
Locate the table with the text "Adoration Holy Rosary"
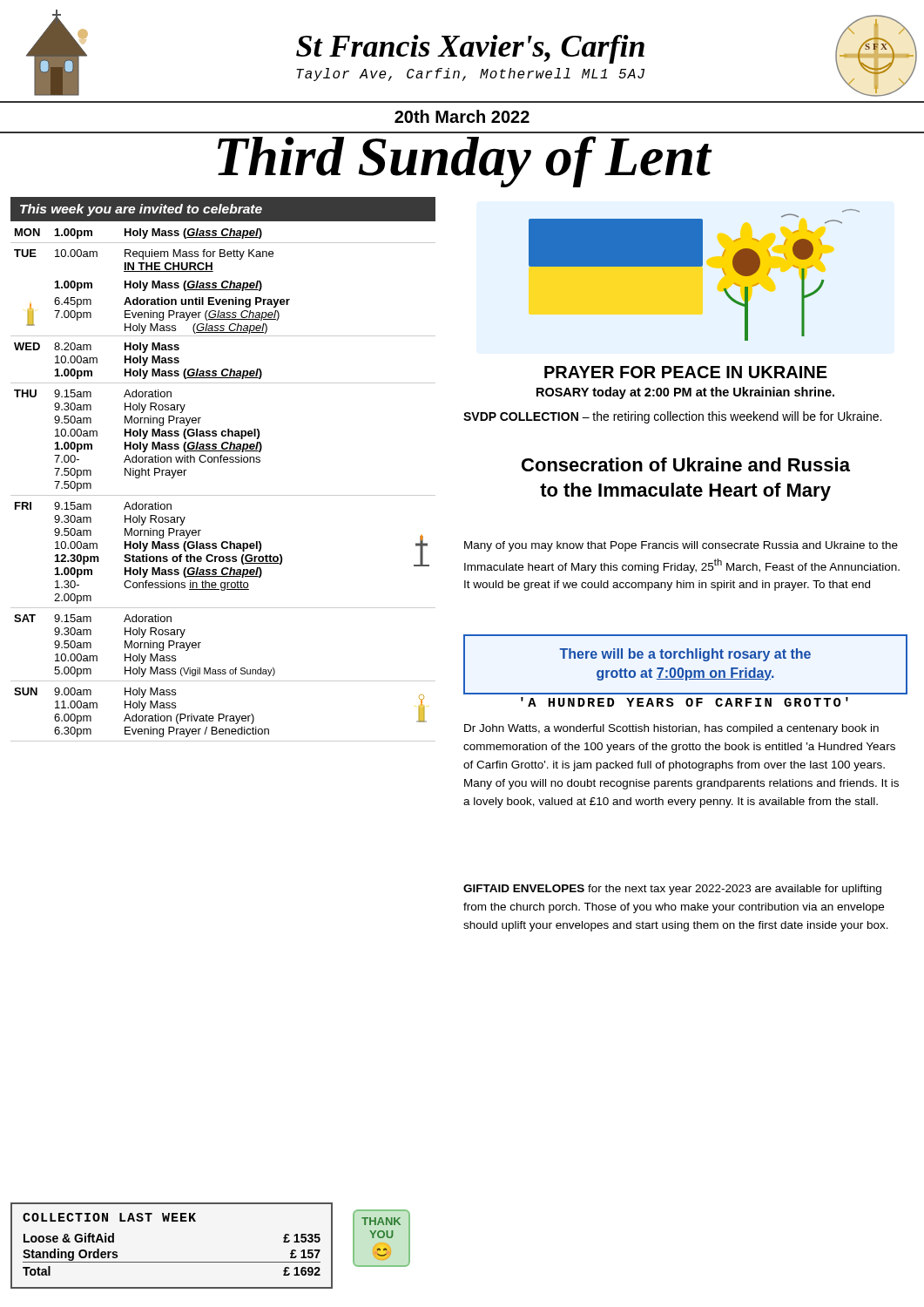coord(223,482)
